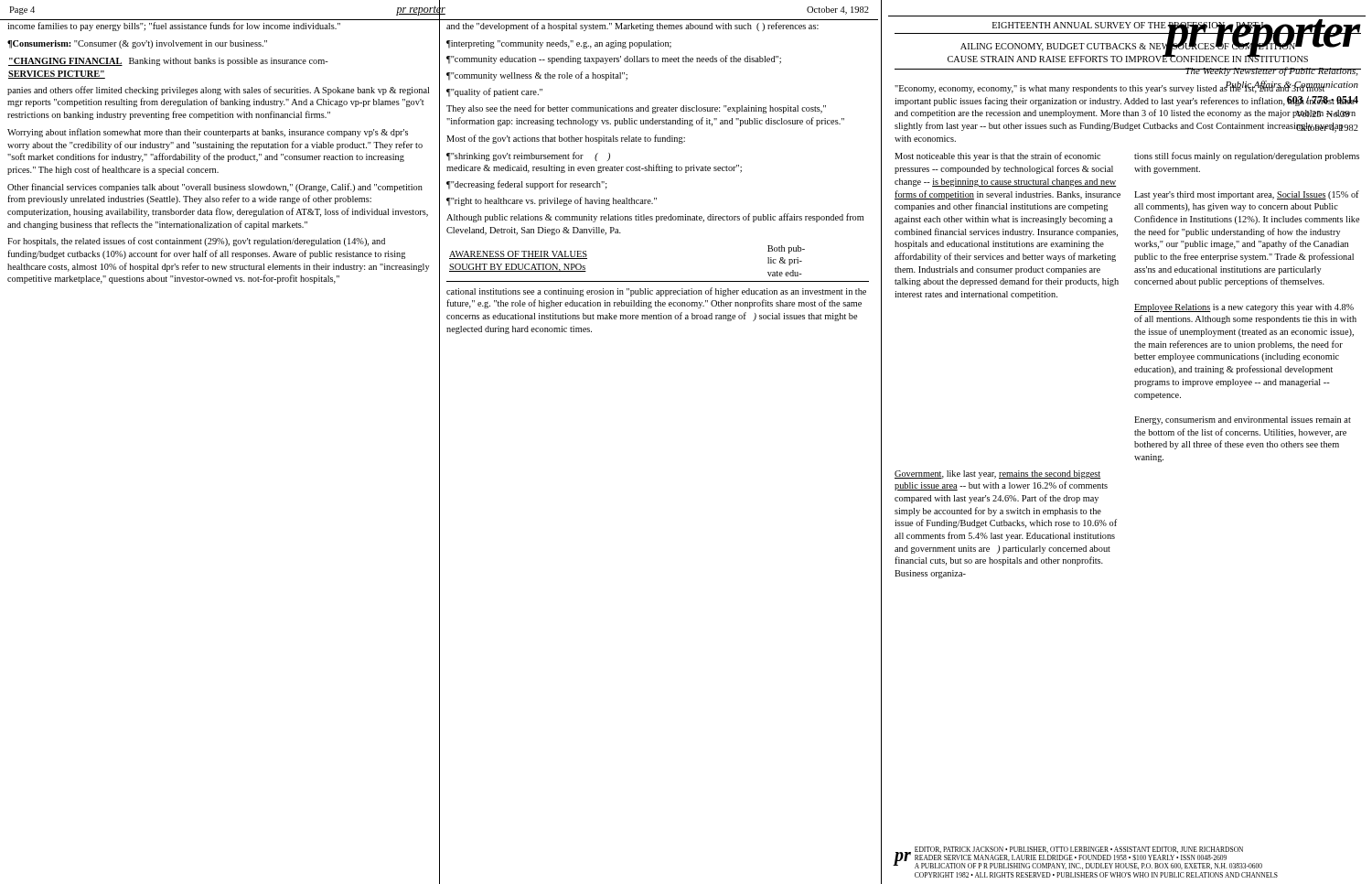Locate the text block with the text "For hospitals, the related issues of cost"
The width and height of the screenshot is (1372, 884).
[218, 260]
